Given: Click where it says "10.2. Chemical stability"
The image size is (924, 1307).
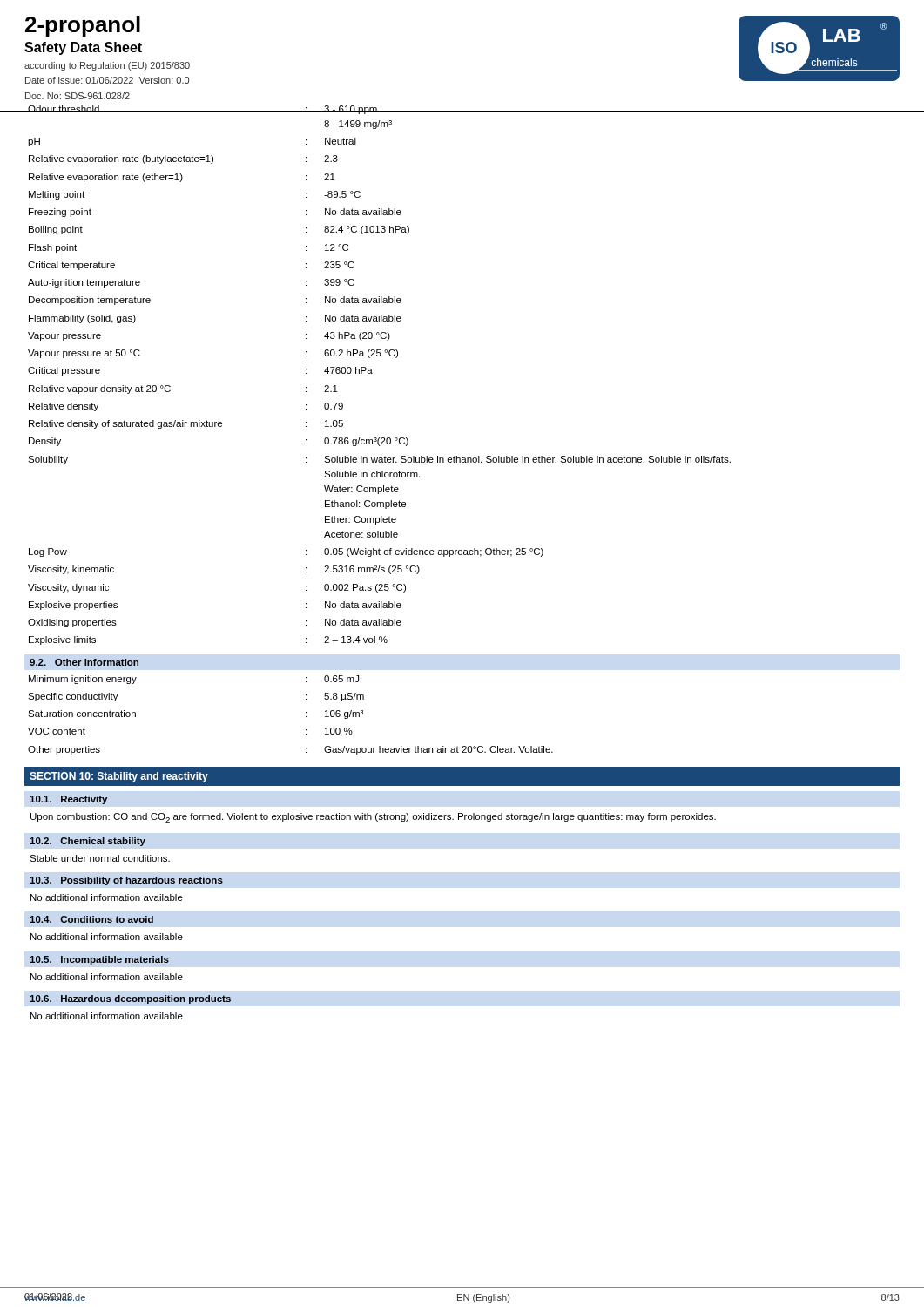Looking at the screenshot, I should 88,841.
